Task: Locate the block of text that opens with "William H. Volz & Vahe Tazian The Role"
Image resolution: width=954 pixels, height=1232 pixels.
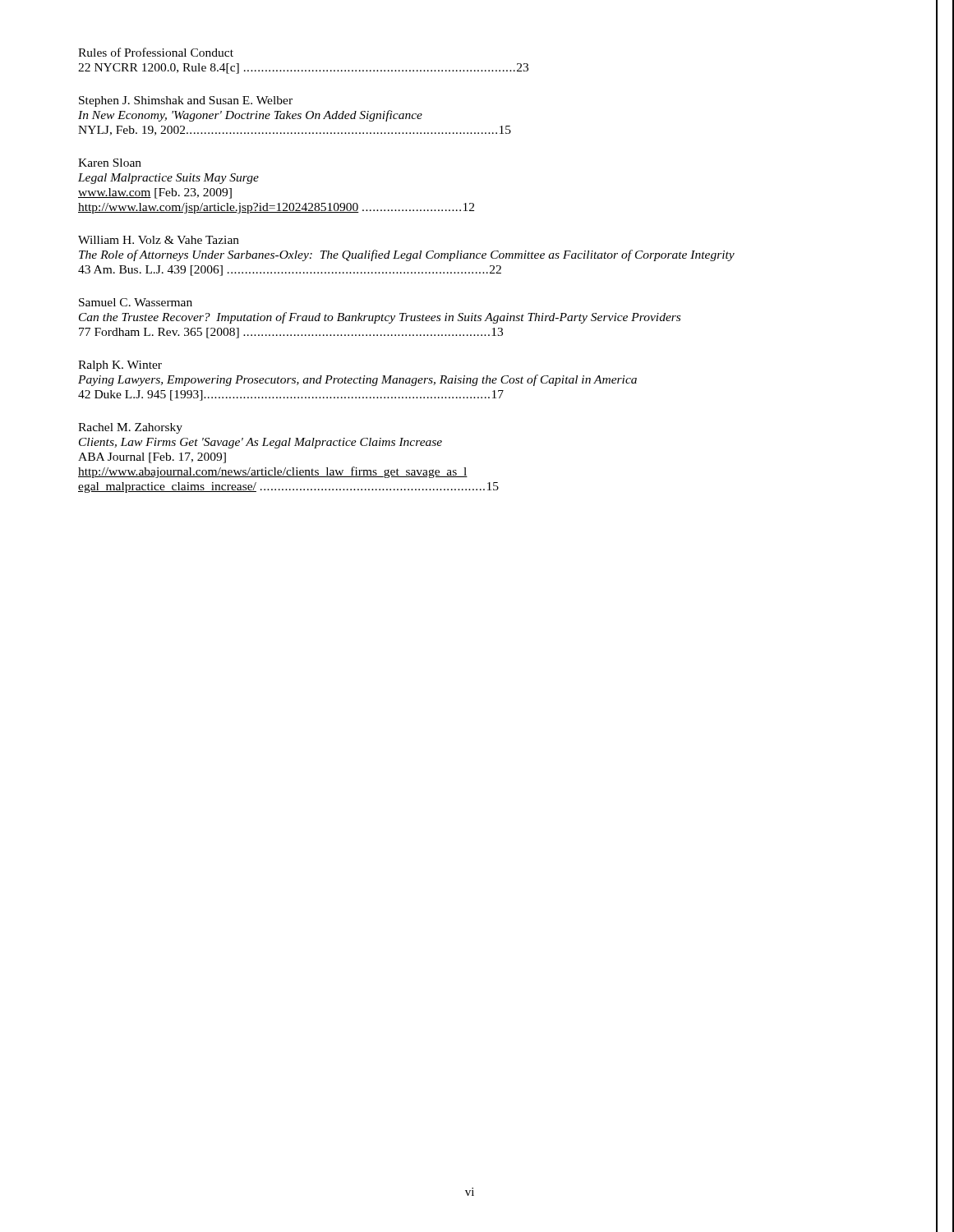Action: click(x=444, y=255)
